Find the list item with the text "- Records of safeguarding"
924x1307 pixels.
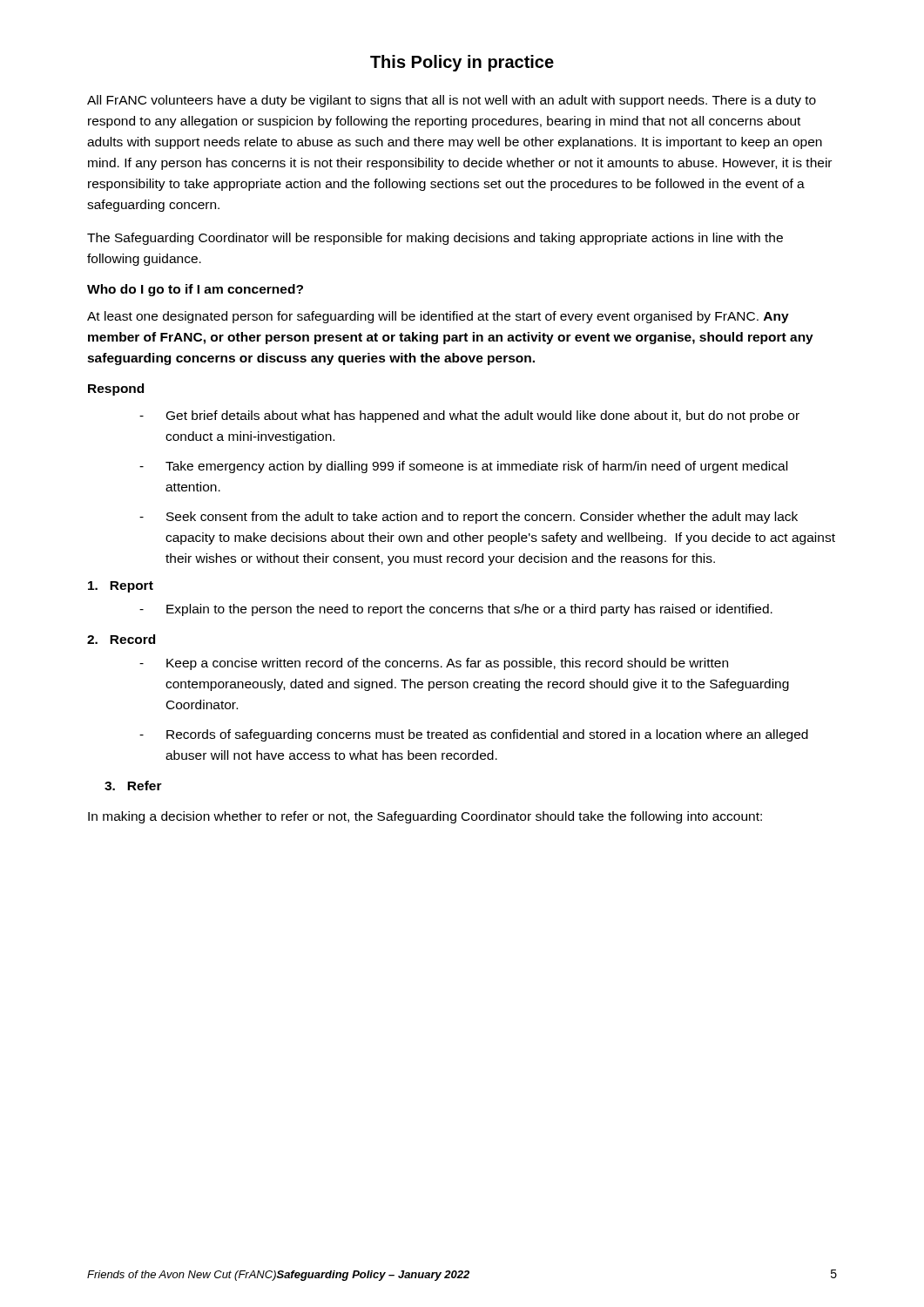(x=488, y=745)
